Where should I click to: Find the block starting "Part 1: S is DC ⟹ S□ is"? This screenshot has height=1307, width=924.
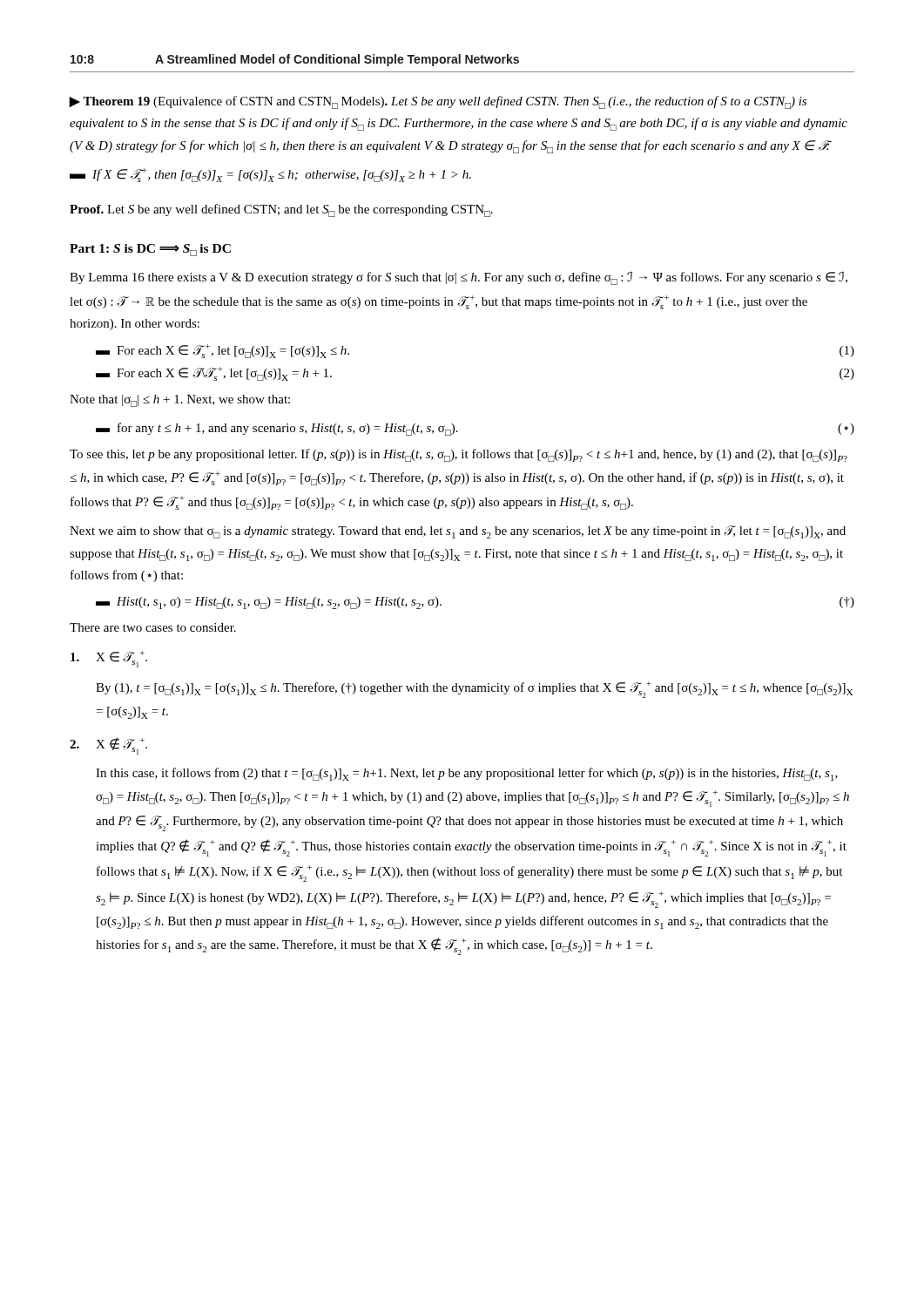click(151, 250)
